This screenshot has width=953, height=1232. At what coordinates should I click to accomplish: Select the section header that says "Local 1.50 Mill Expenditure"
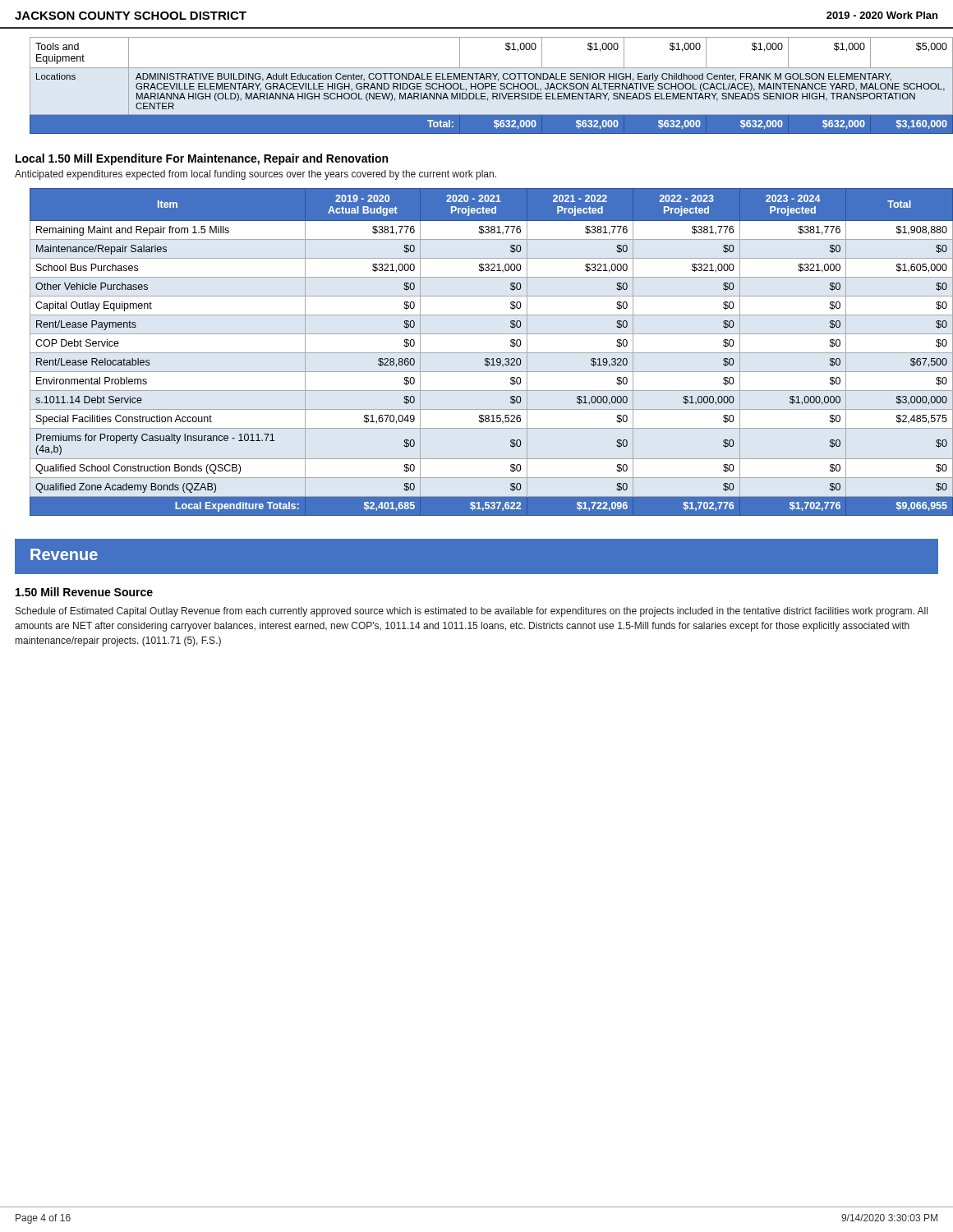click(x=202, y=158)
